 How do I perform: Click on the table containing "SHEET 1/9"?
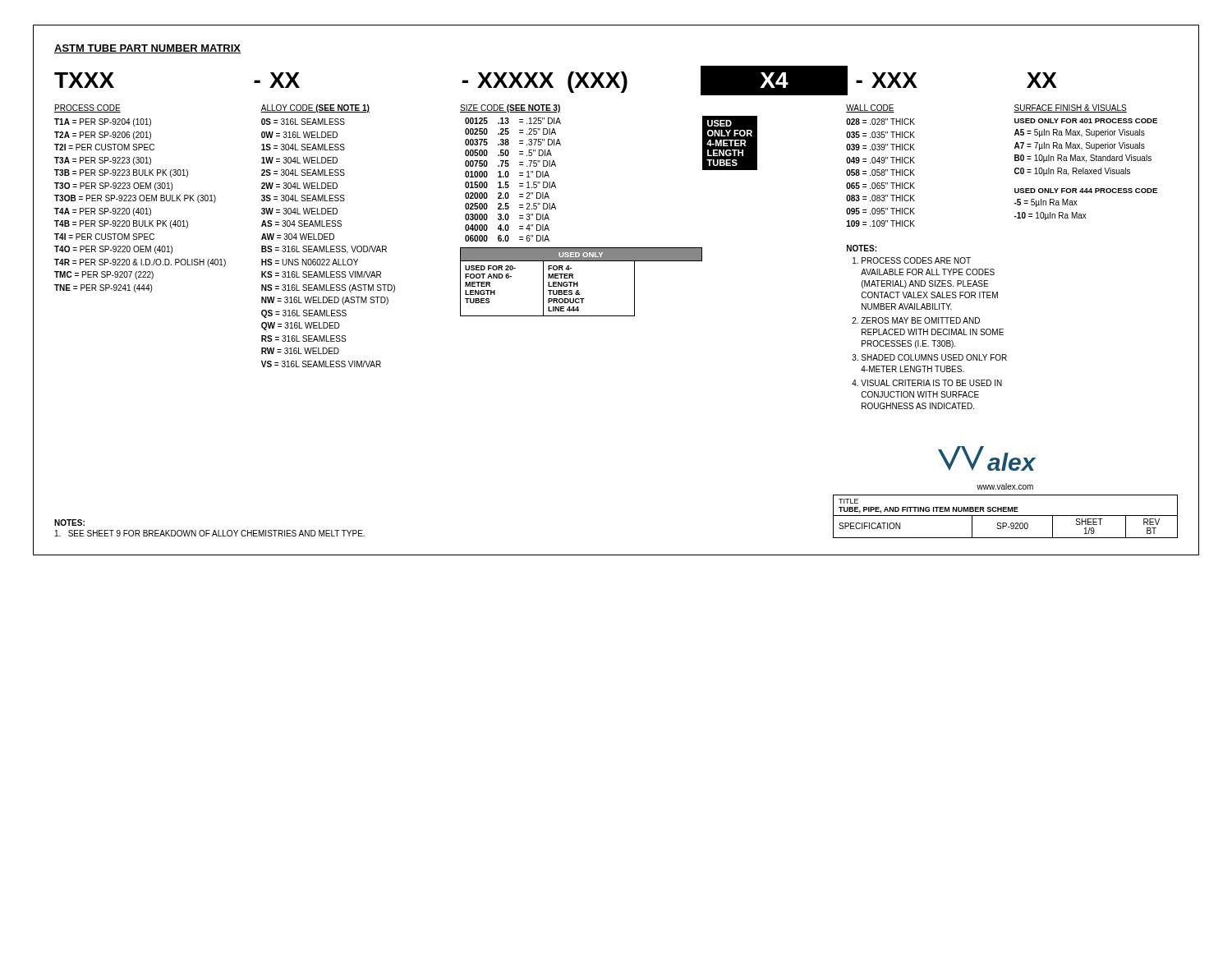click(1005, 516)
